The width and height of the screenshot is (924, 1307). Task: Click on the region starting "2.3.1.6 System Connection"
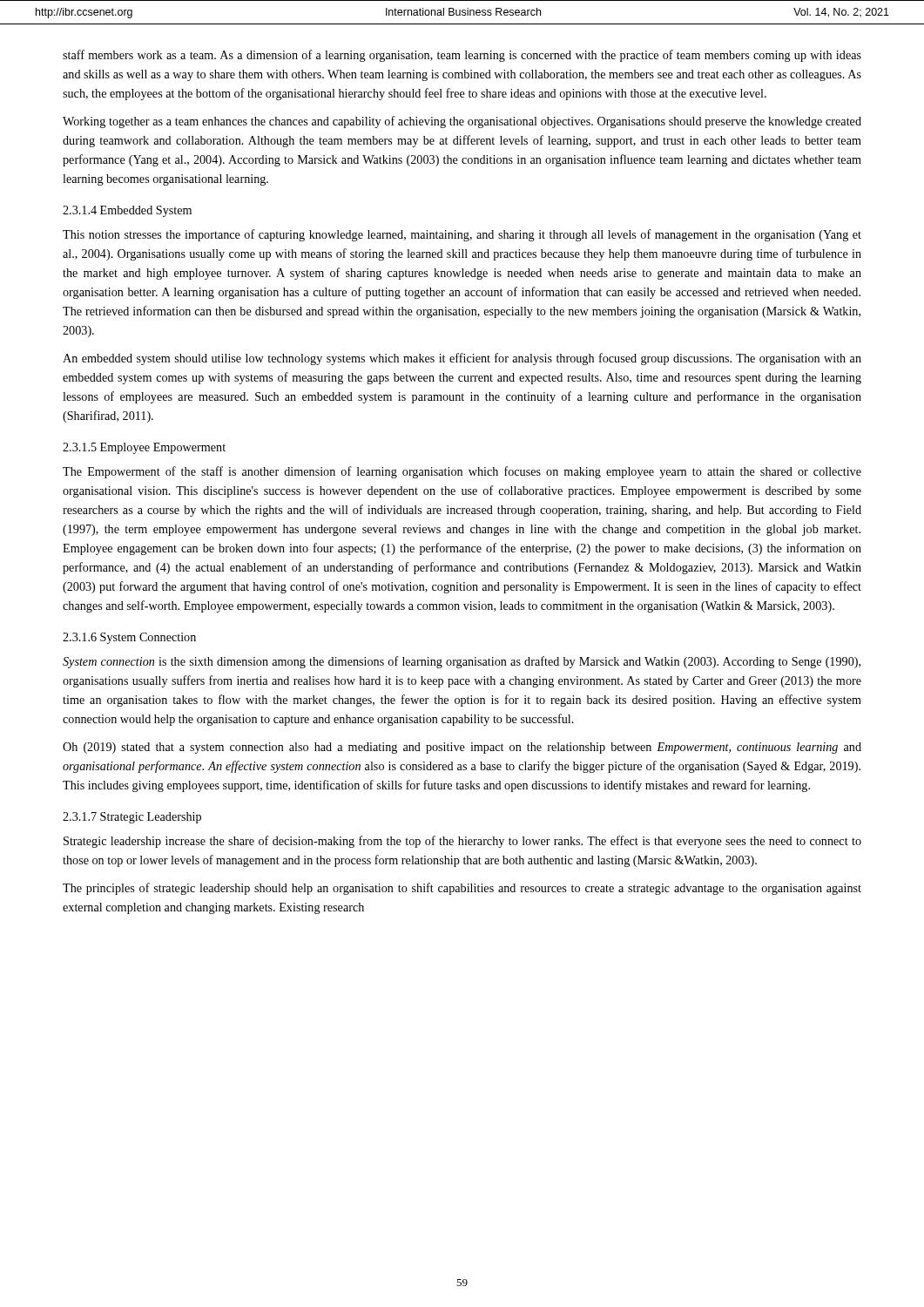[x=129, y=638]
